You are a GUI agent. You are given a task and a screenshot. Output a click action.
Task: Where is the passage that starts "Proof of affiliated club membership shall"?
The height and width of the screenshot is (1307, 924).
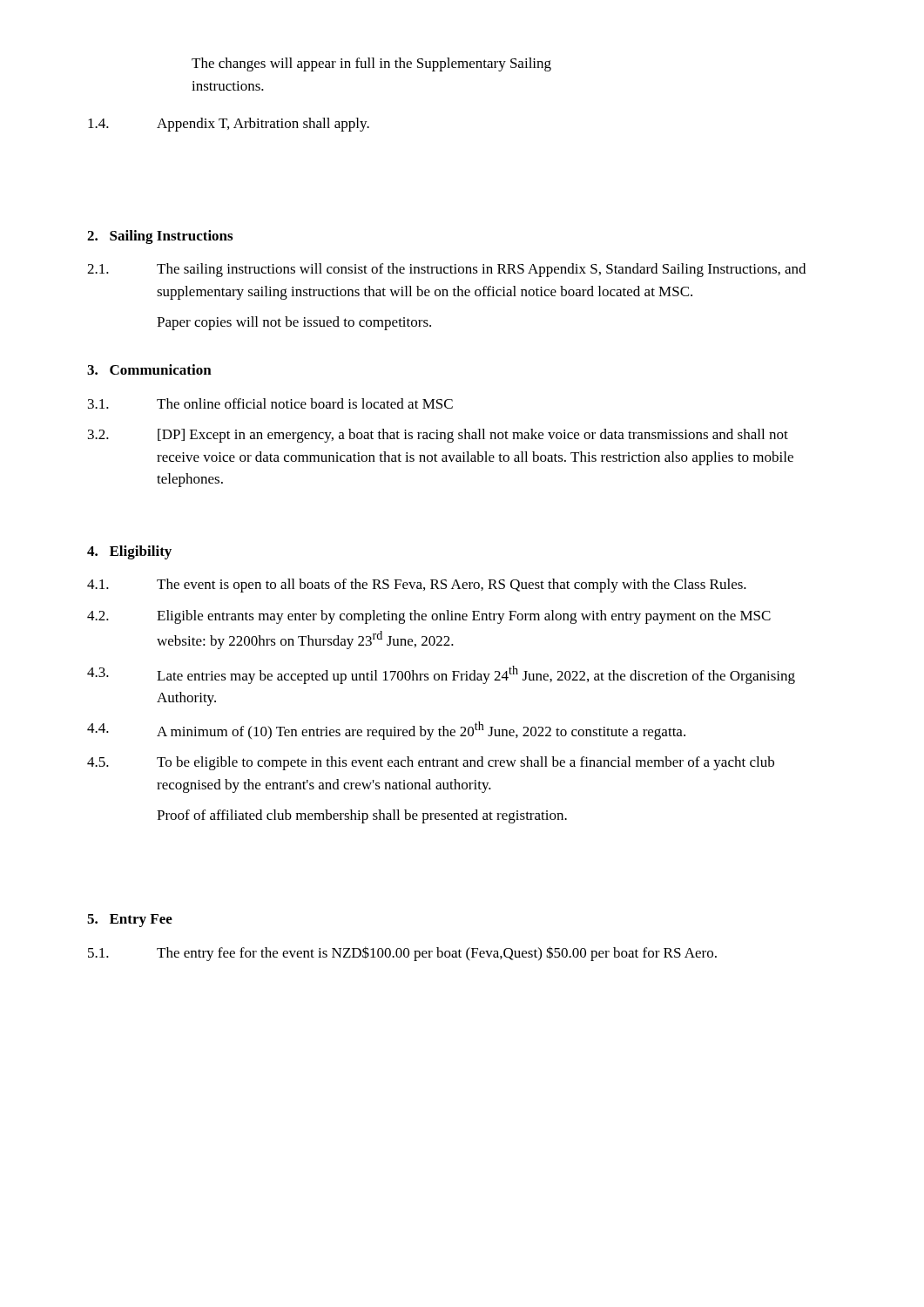(362, 815)
